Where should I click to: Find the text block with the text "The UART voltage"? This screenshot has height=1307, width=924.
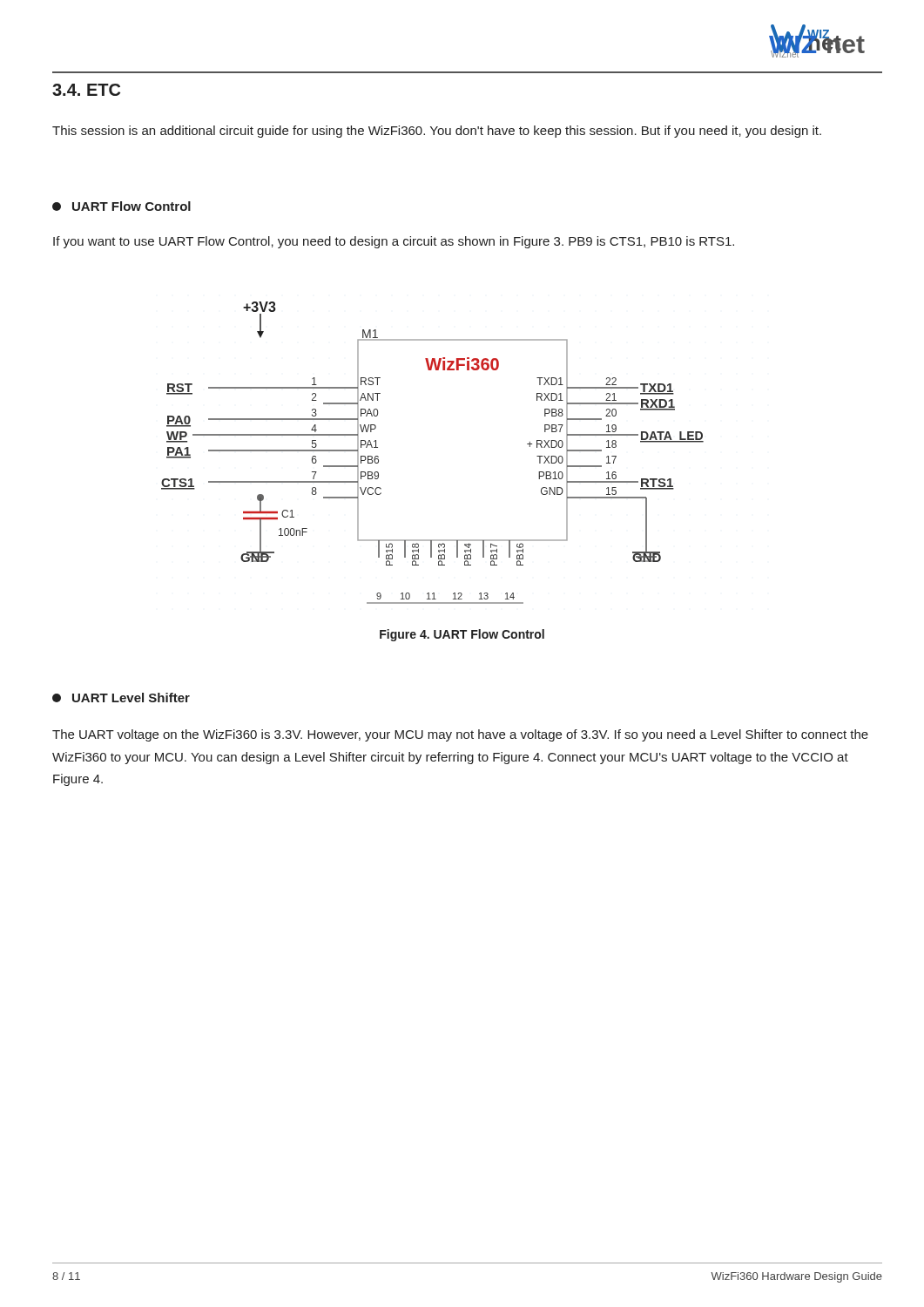point(460,756)
